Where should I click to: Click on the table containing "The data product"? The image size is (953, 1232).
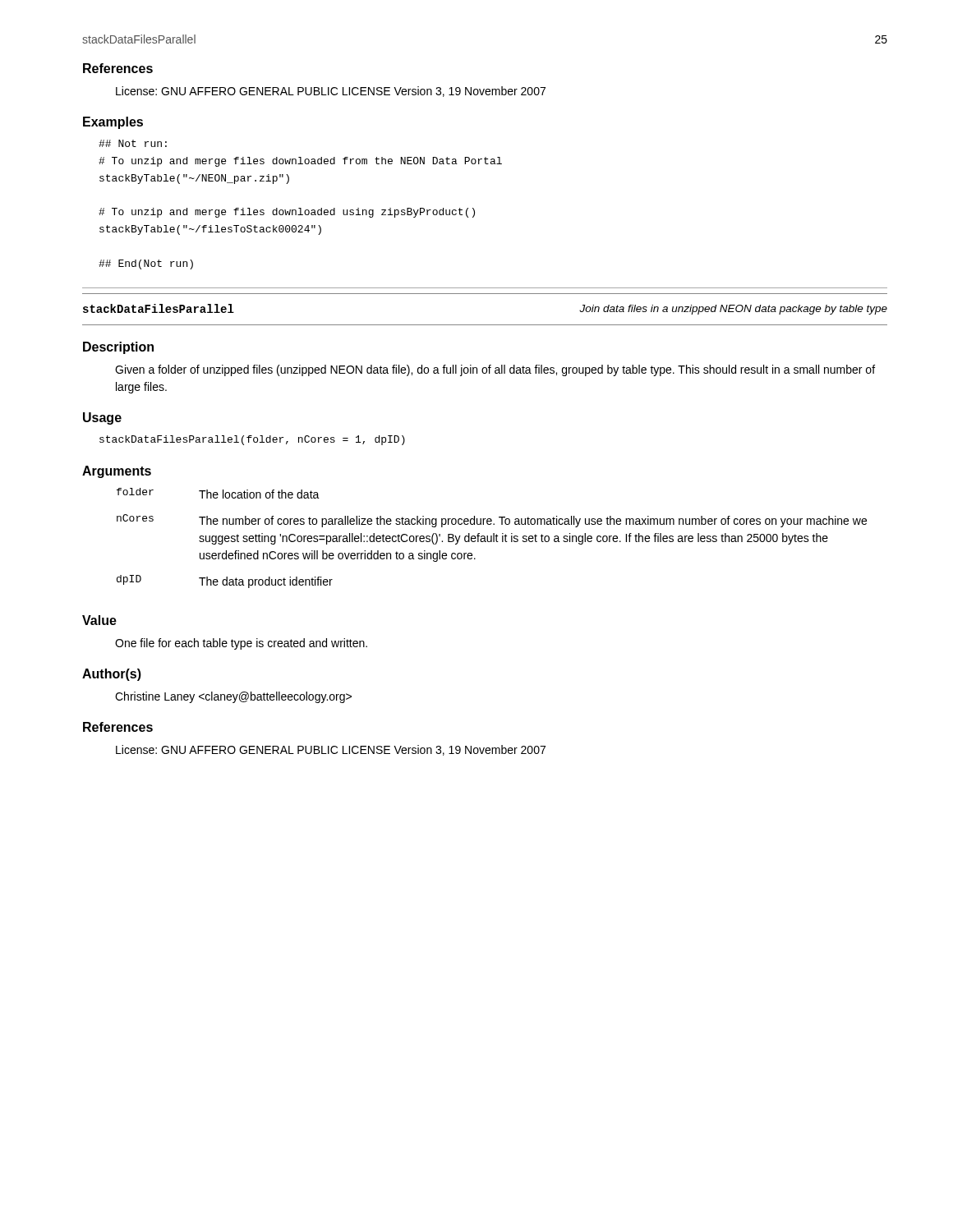[485, 542]
